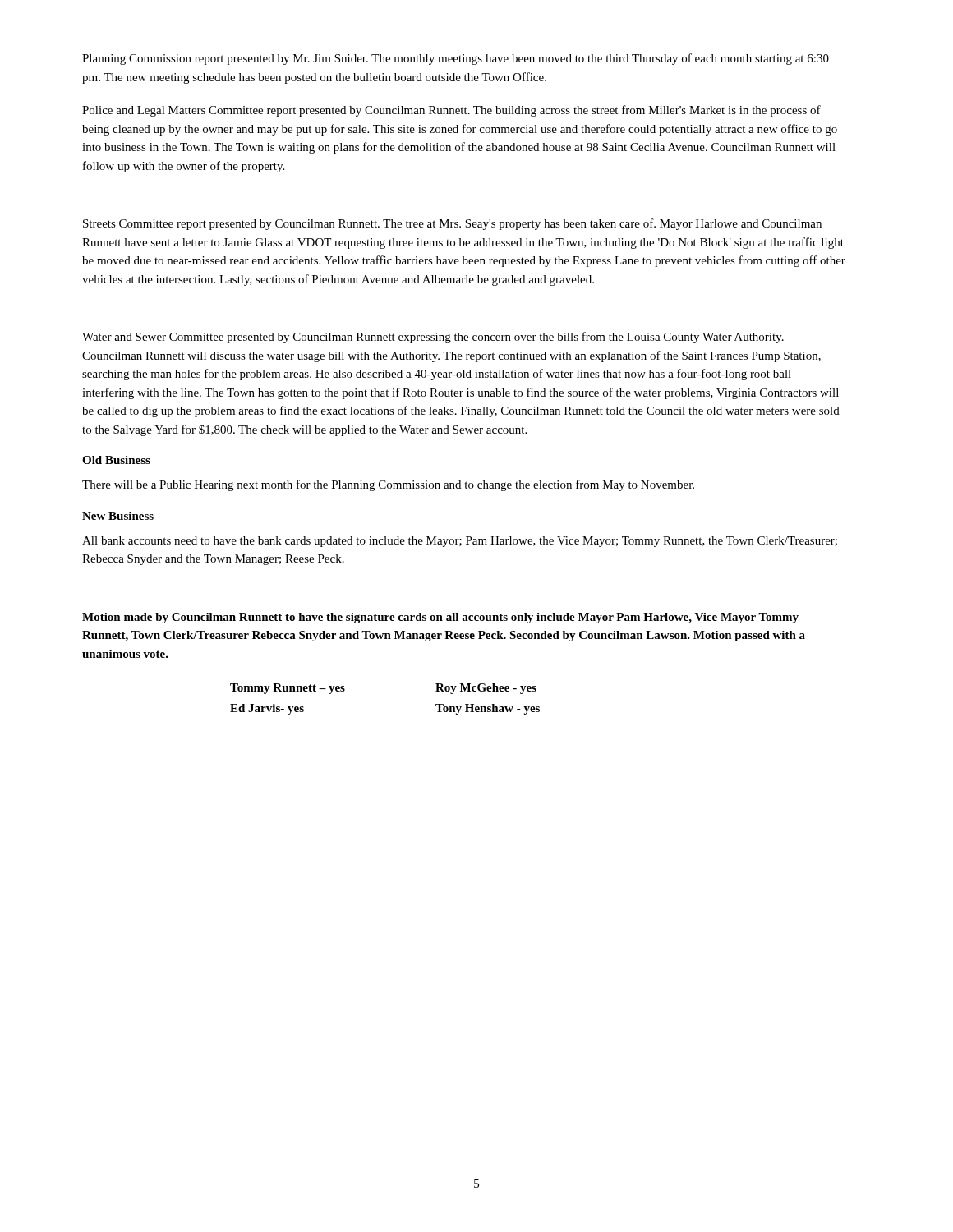The width and height of the screenshot is (953, 1232).
Task: Navigate to the element starting "Planning Commission report presented by Mr. Jim Snider."
Action: (455, 68)
